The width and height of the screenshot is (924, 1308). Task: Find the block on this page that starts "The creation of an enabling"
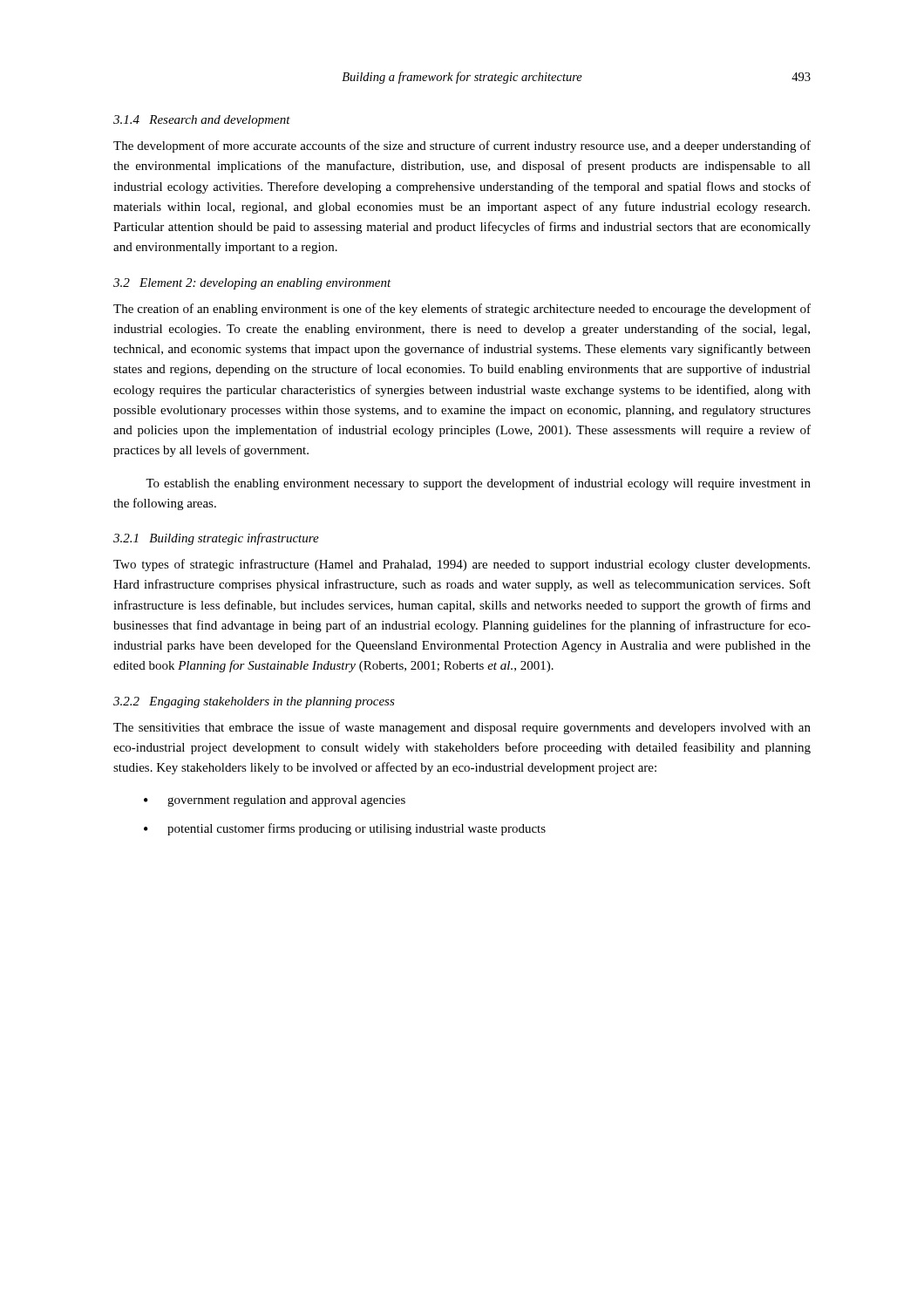462,406
